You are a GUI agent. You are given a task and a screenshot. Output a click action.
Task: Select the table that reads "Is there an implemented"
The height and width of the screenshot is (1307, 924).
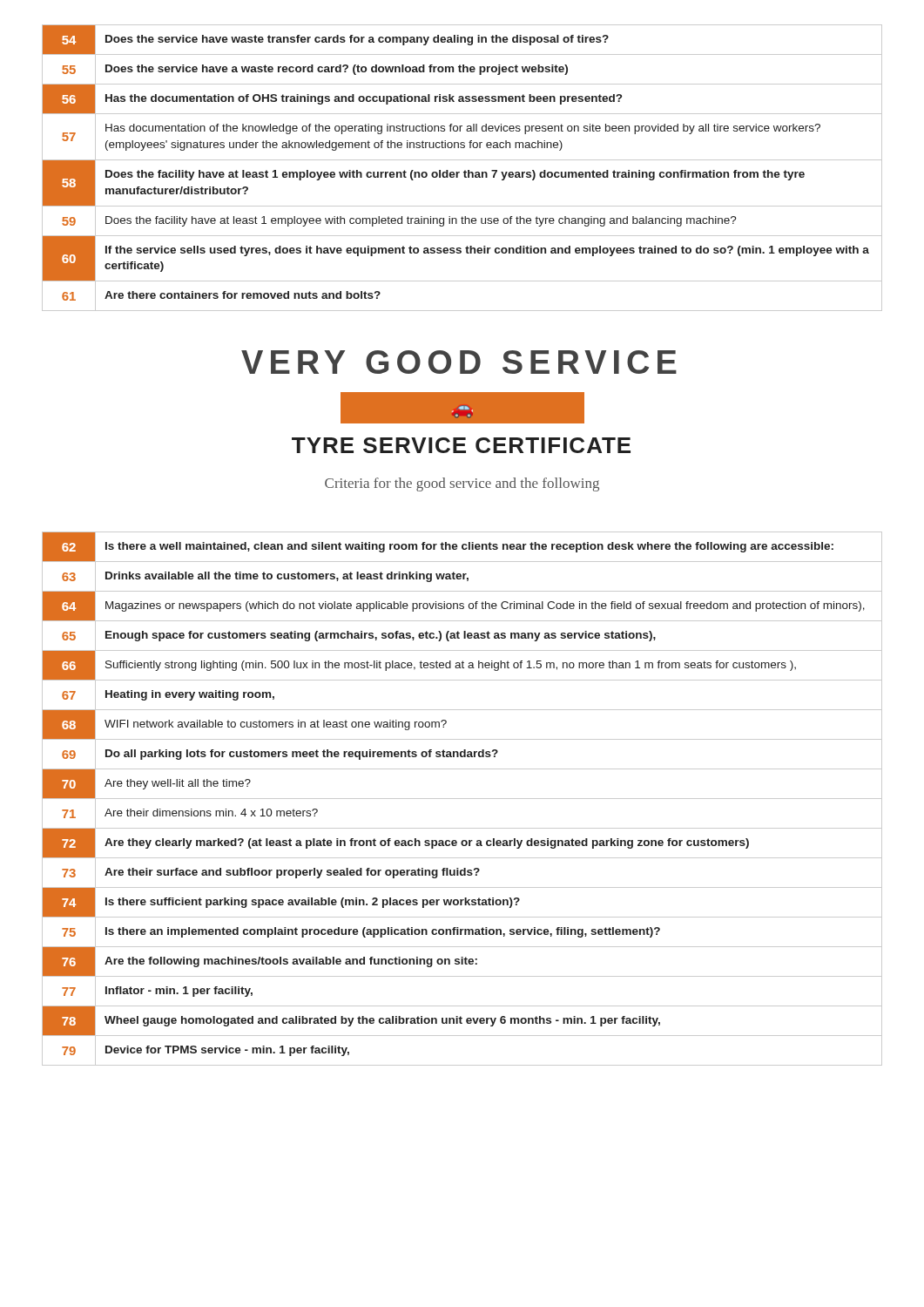[462, 799]
